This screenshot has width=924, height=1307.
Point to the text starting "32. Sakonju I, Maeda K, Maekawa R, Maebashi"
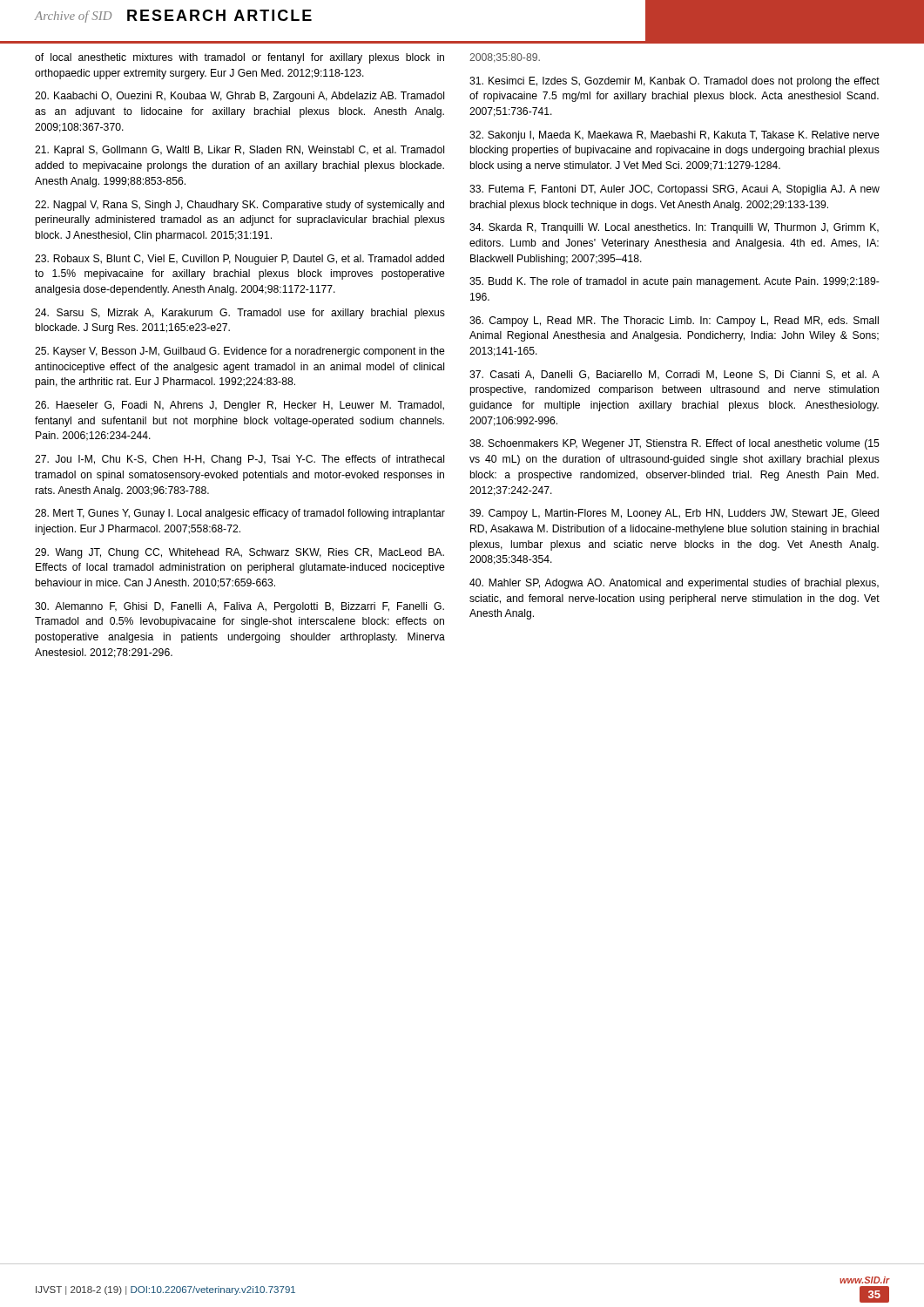674,150
